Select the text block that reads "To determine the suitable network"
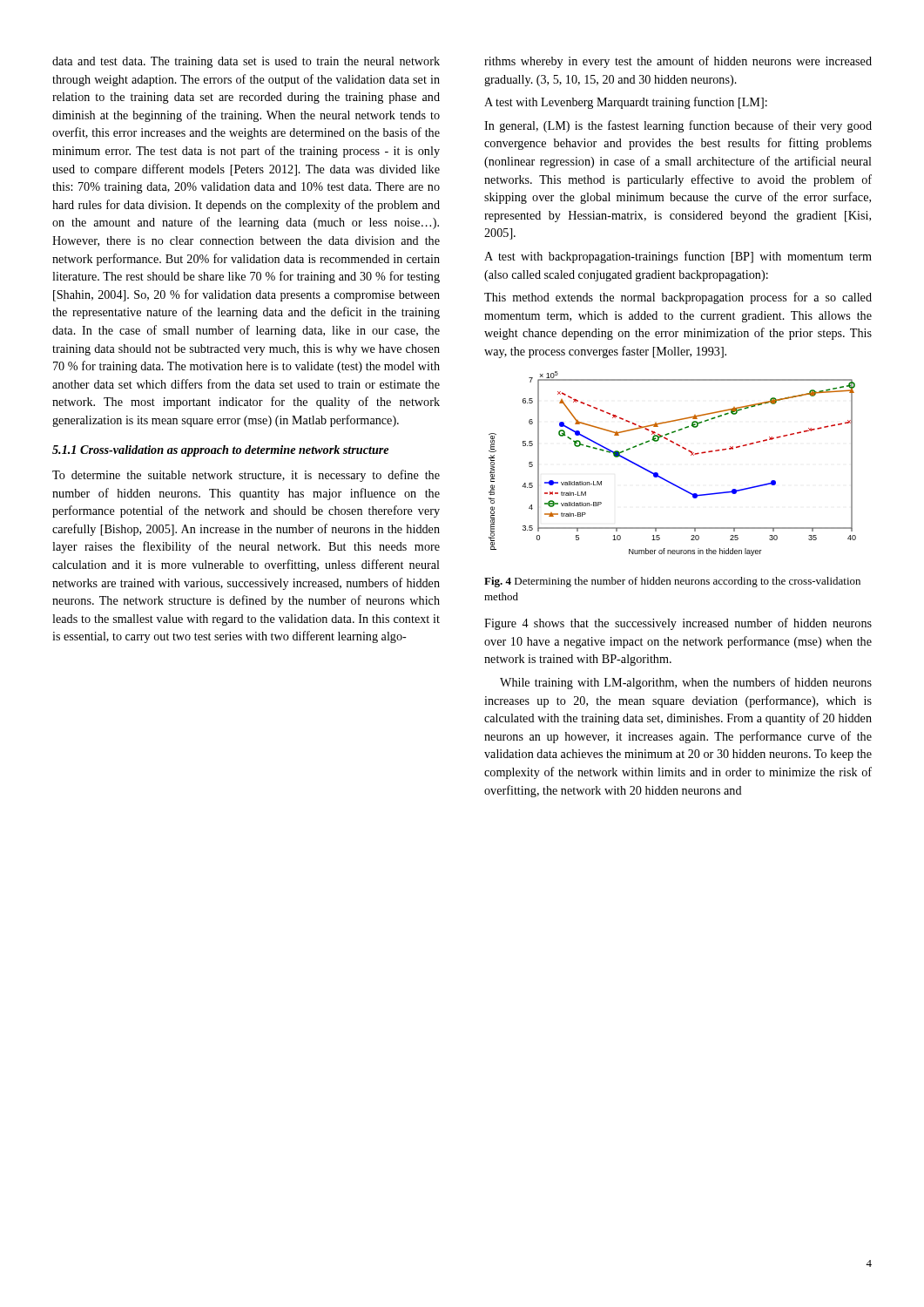The image size is (924, 1307). tap(246, 556)
